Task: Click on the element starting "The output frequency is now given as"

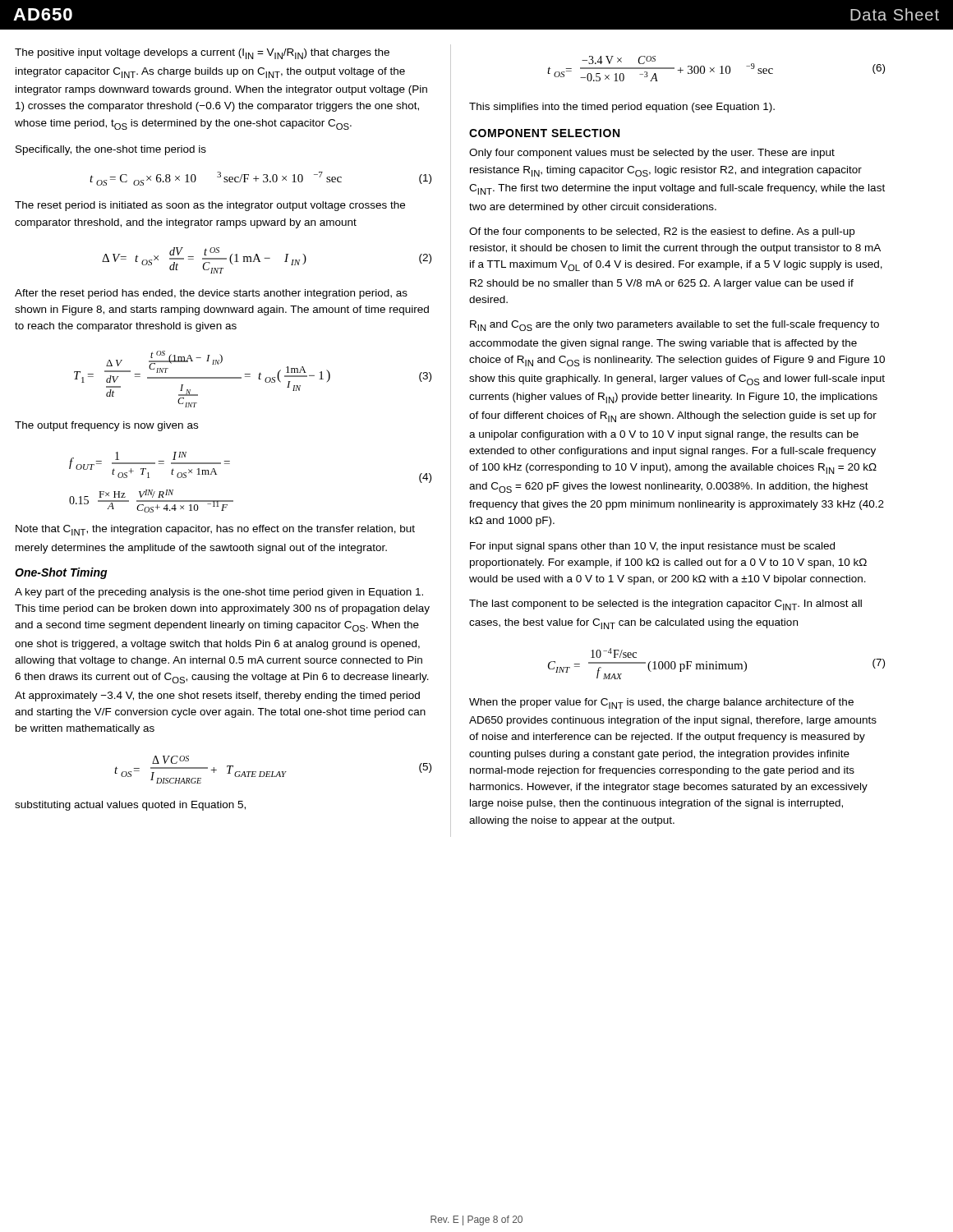Action: coord(106,426)
